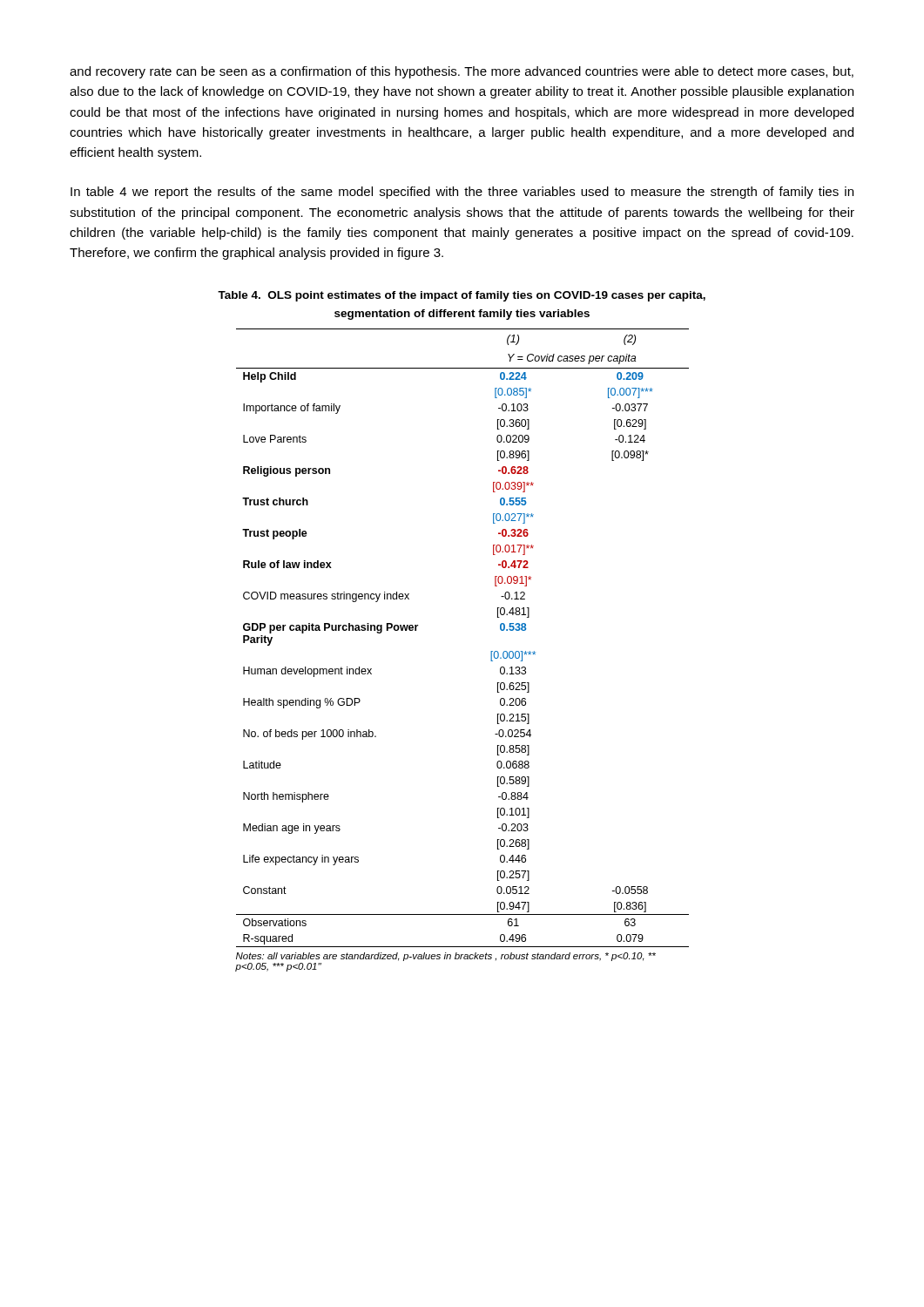Image resolution: width=924 pixels, height=1307 pixels.
Task: Find a table
Action: pos(462,650)
